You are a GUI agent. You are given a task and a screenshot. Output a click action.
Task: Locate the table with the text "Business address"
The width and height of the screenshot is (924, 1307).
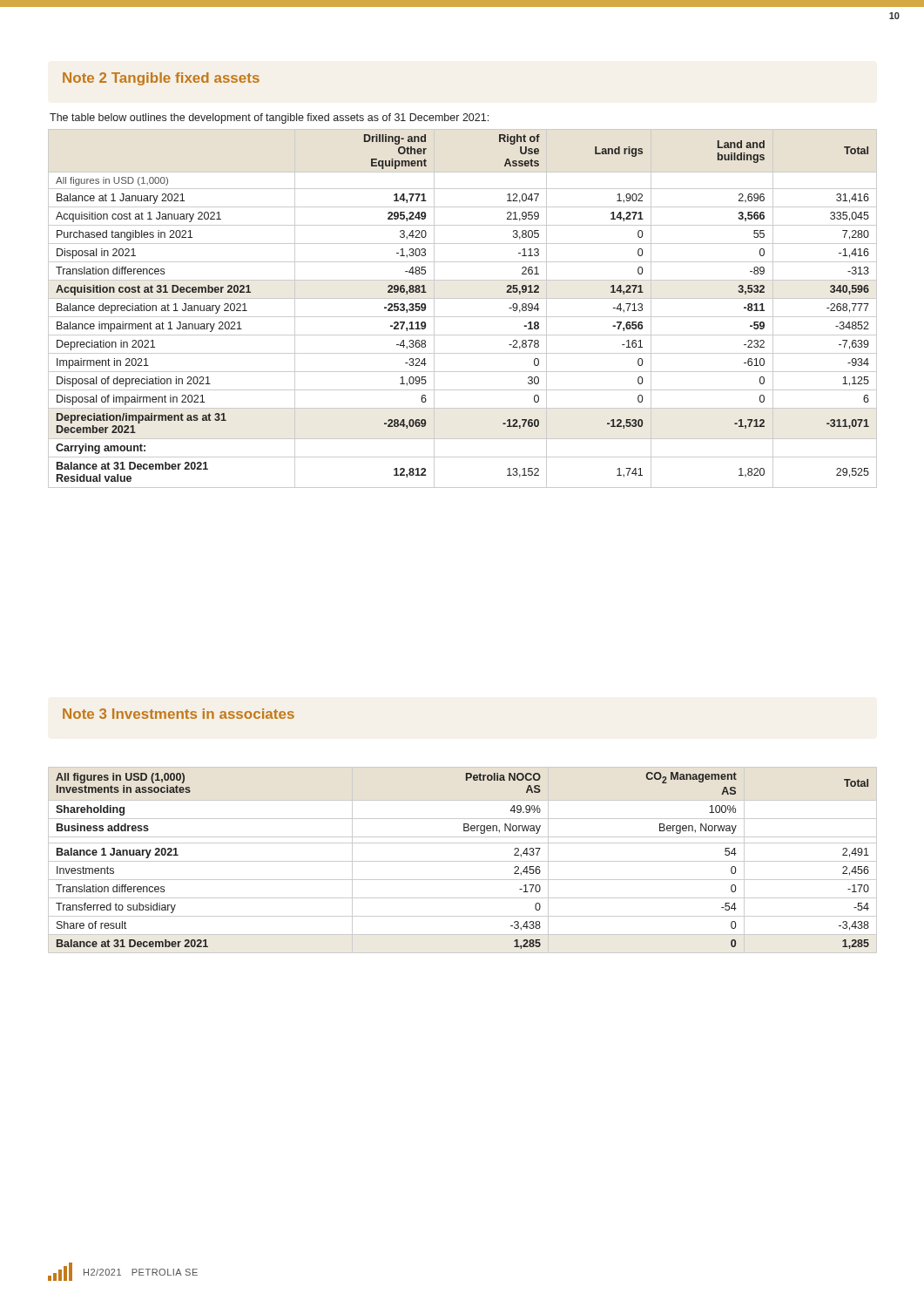click(462, 860)
